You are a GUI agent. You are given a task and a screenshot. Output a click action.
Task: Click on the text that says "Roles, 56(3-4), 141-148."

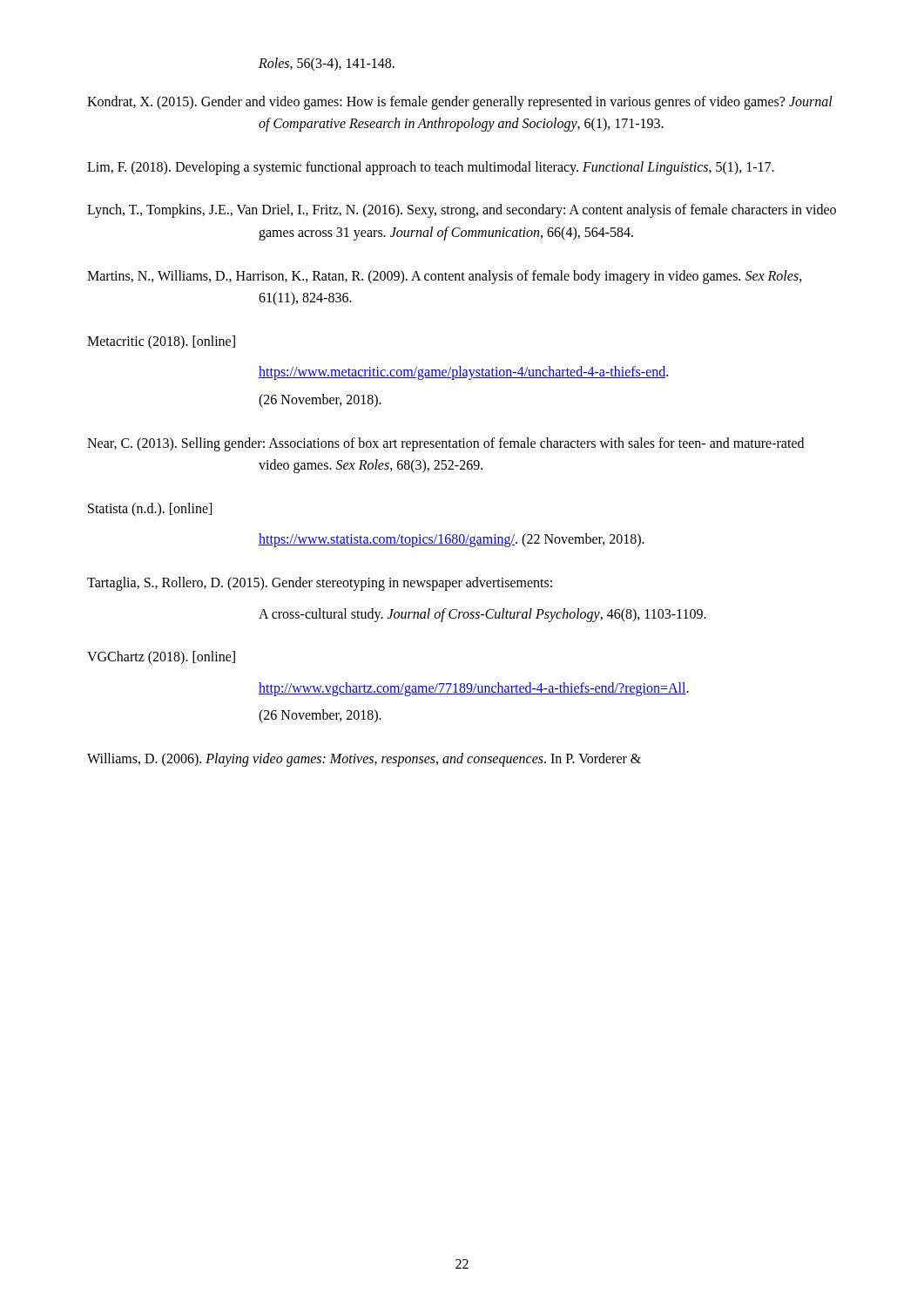(x=327, y=63)
